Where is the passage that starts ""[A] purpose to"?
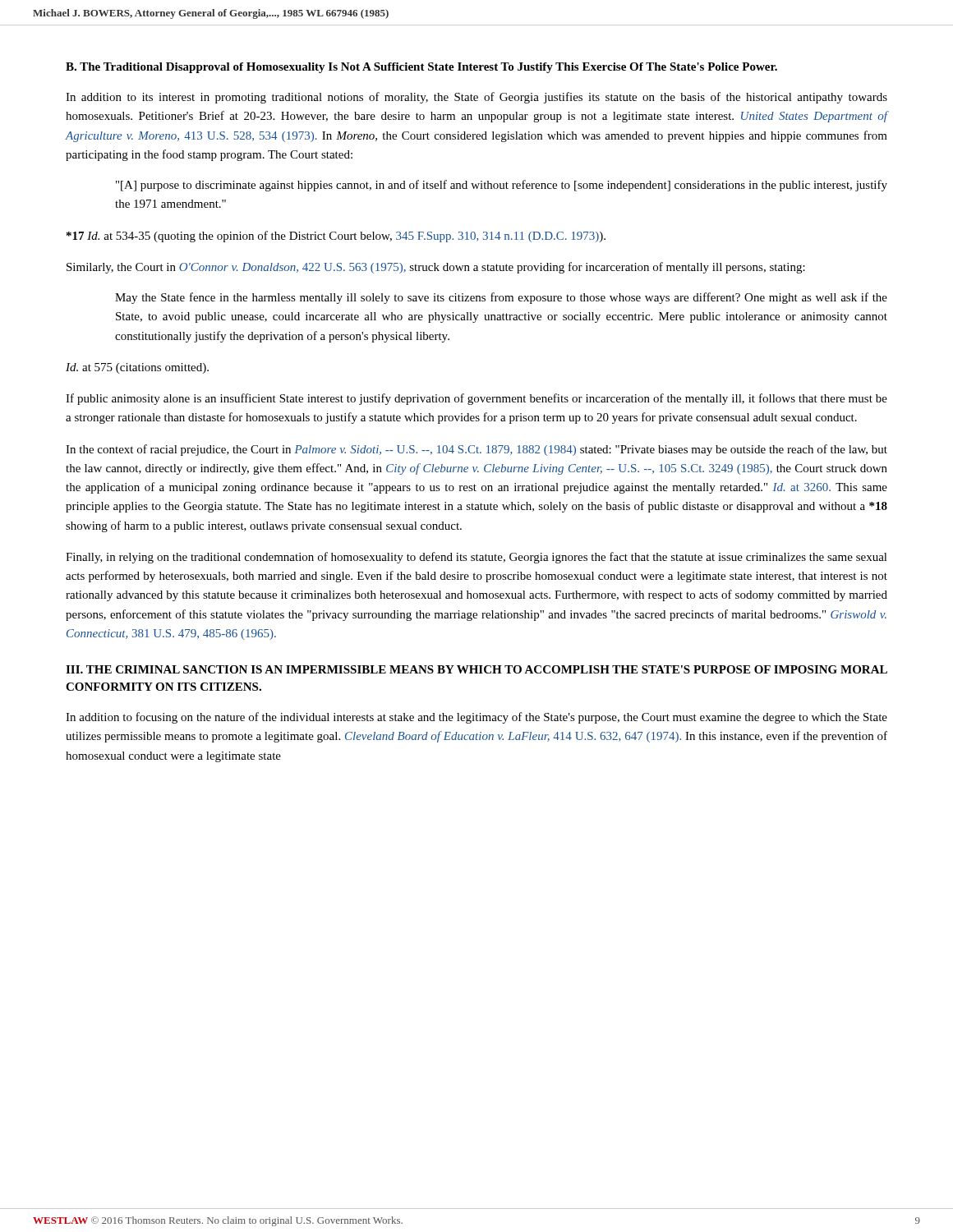953x1232 pixels. pos(501,195)
